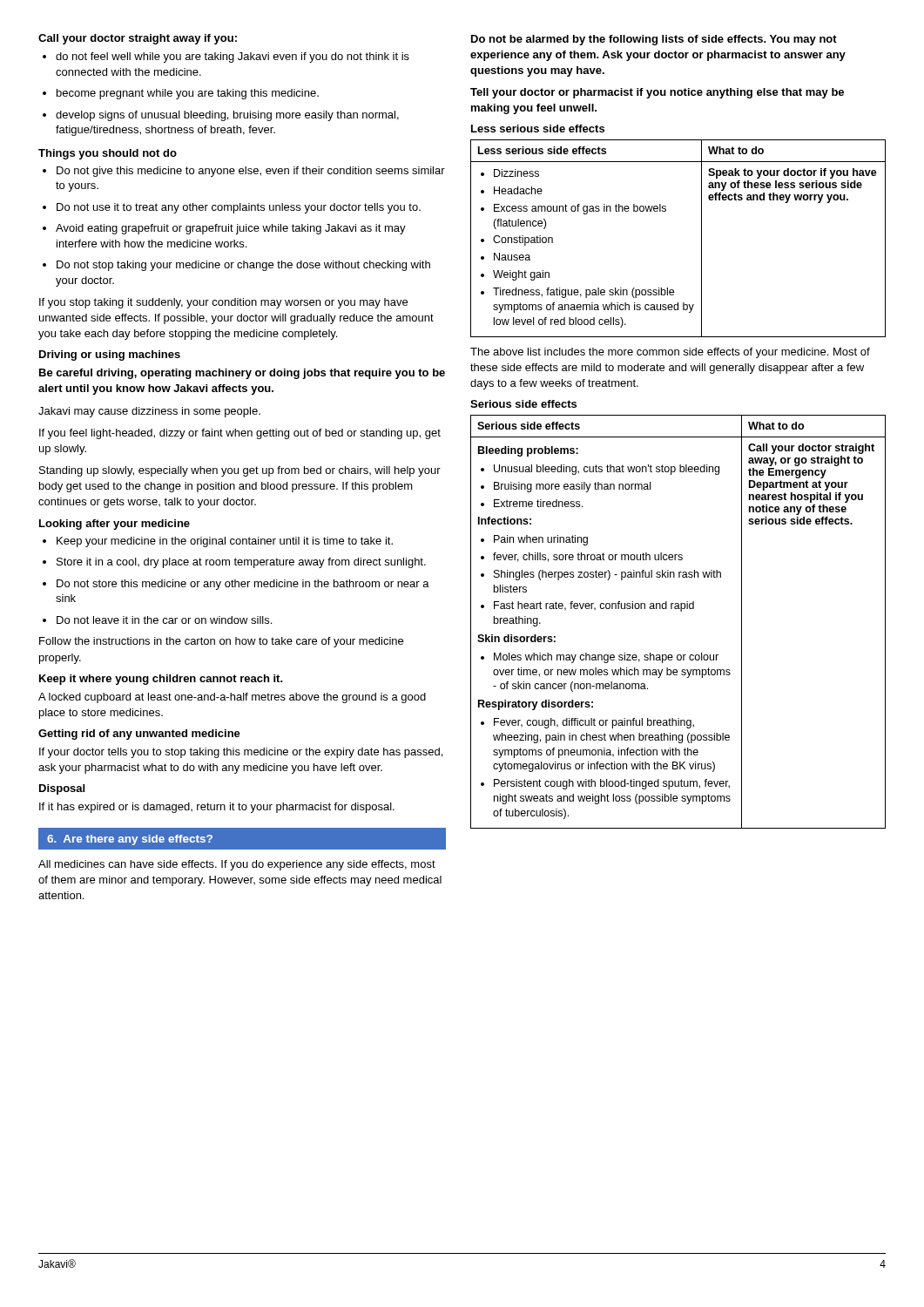This screenshot has height=1307, width=924.
Task: Point to the passage starting "Follow the instructions in the carton on"
Action: [242, 650]
